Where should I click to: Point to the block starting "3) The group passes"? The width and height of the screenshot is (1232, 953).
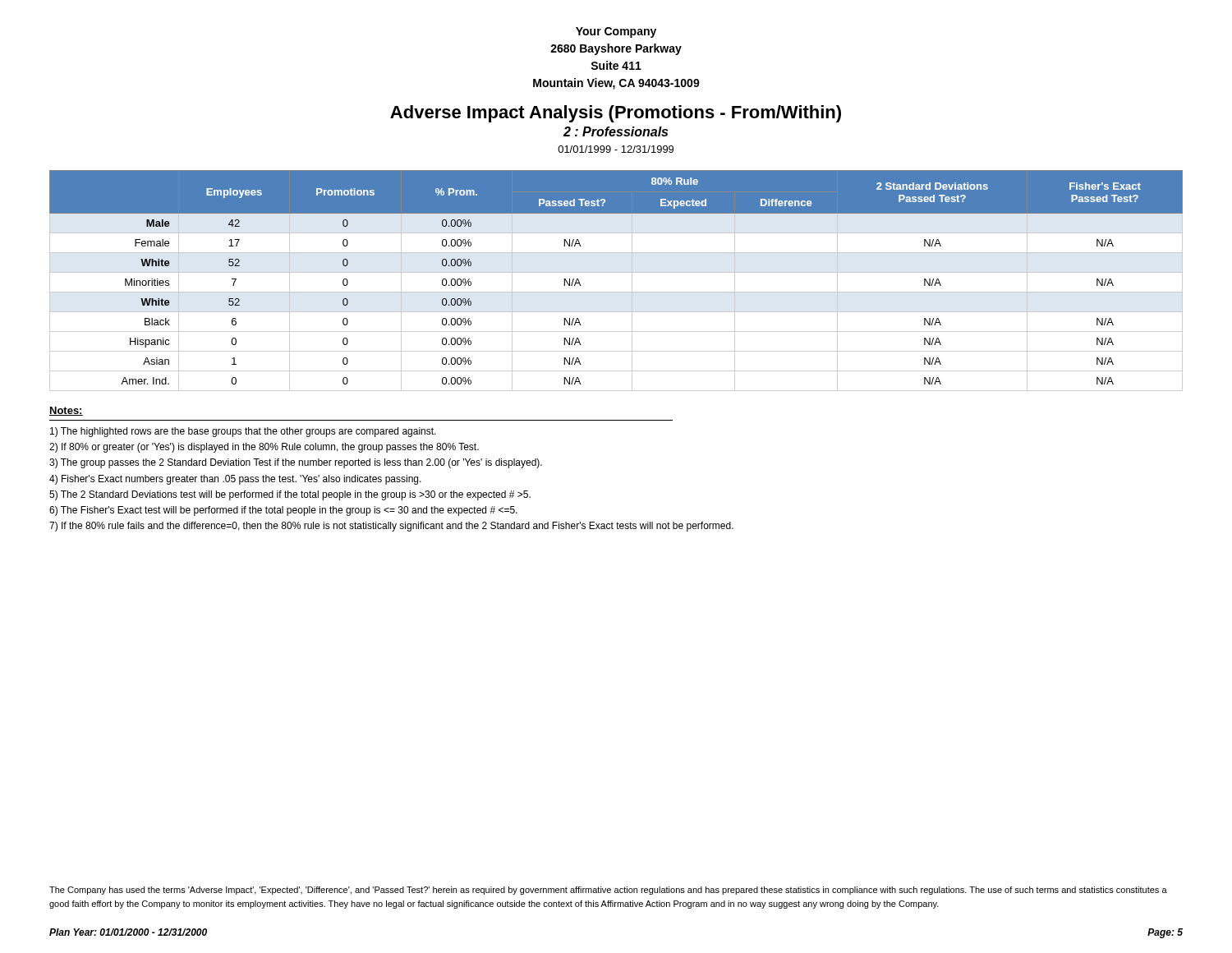(x=296, y=463)
